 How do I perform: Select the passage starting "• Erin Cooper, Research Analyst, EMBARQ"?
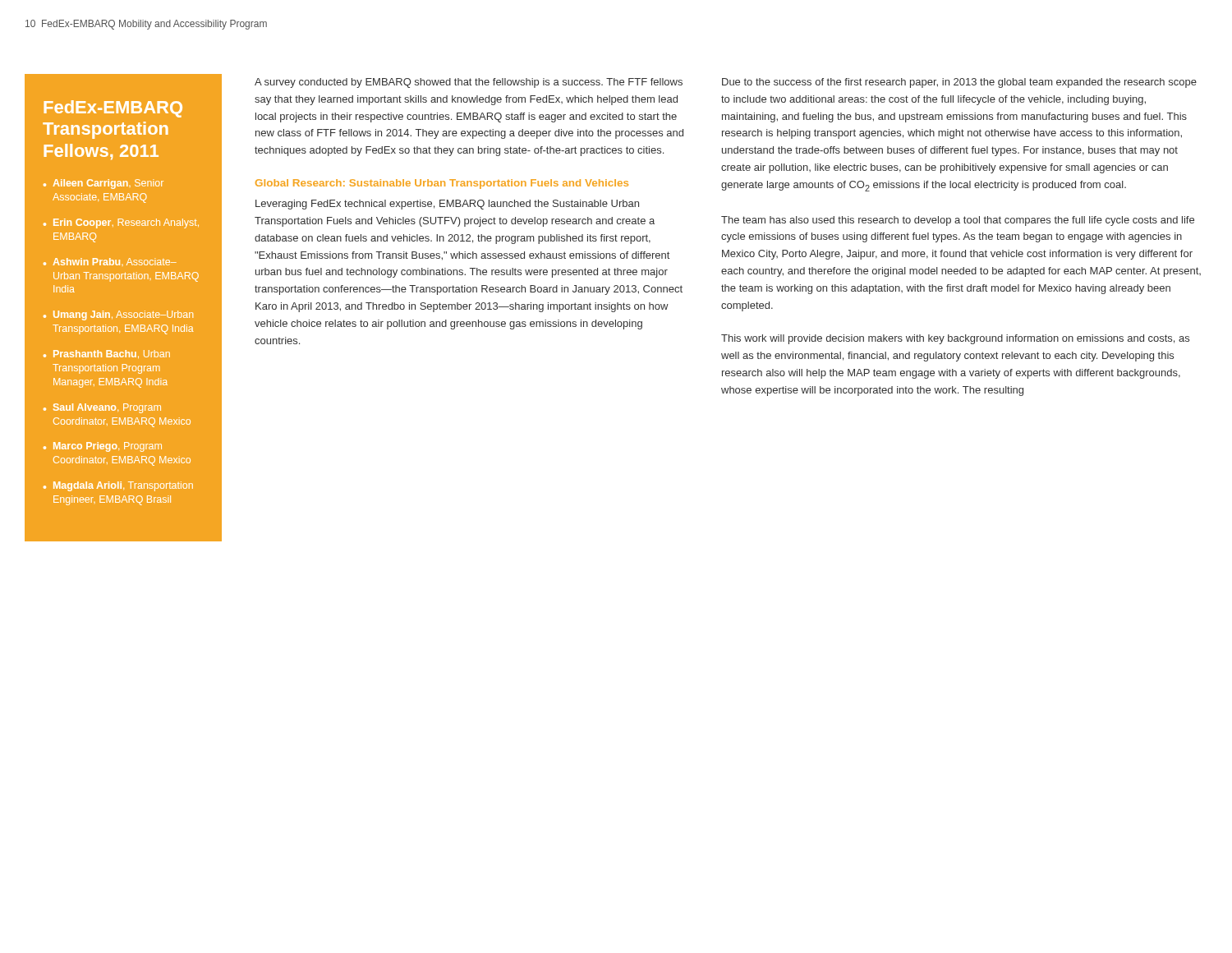(123, 230)
